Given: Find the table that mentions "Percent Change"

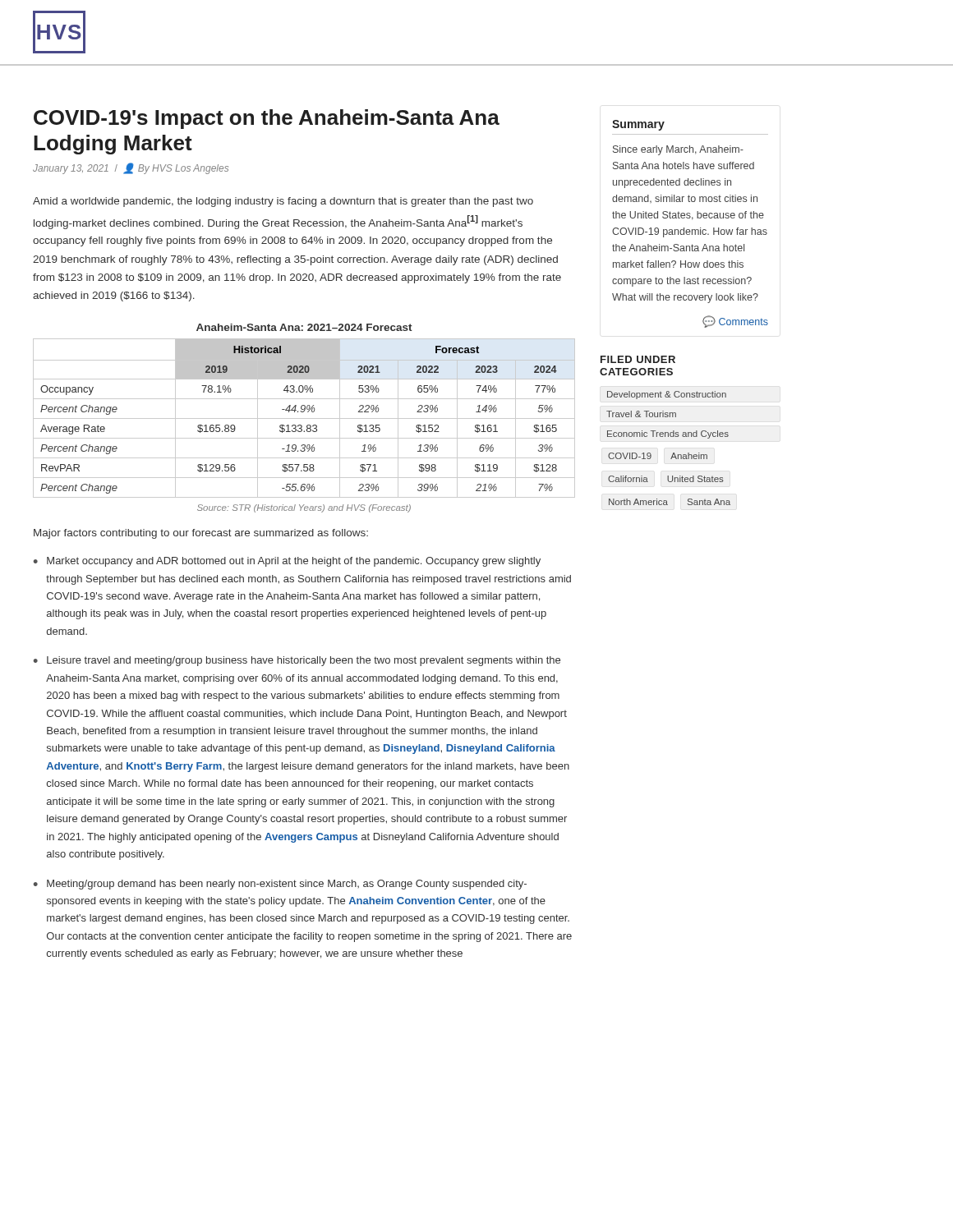Looking at the screenshot, I should [x=304, y=410].
